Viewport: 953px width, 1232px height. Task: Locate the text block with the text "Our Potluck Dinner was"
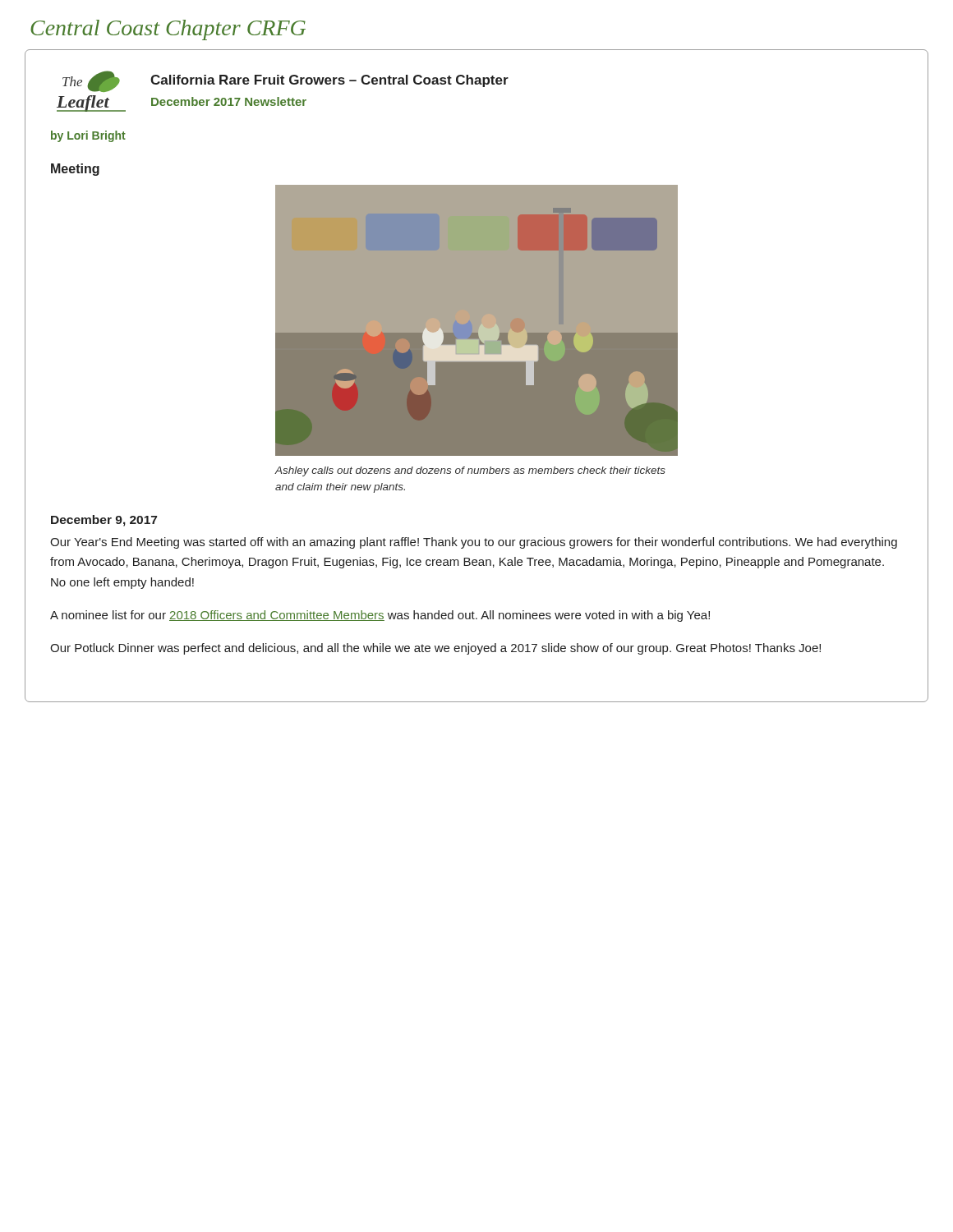pyautogui.click(x=436, y=648)
